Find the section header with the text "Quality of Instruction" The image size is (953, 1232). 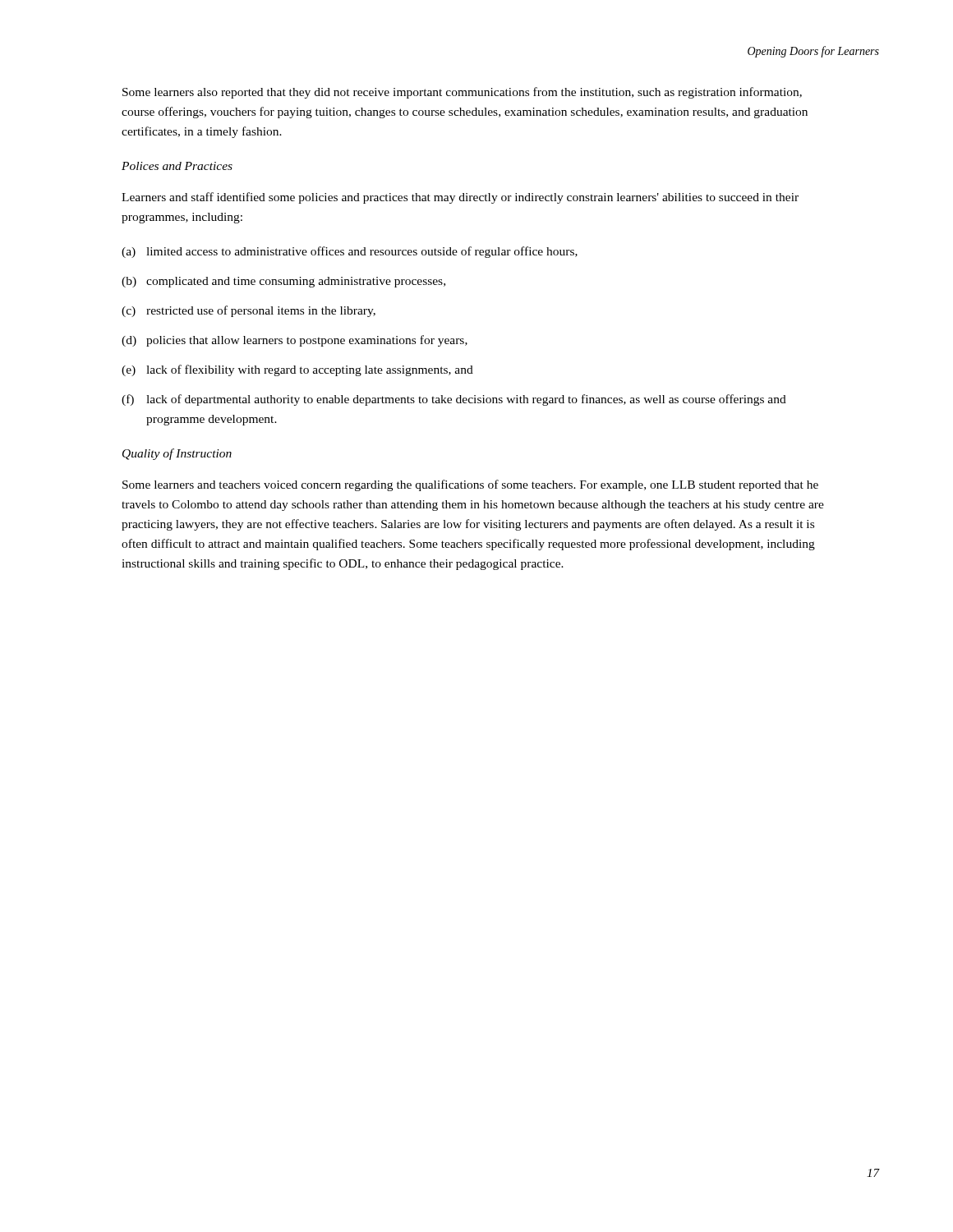(x=177, y=453)
